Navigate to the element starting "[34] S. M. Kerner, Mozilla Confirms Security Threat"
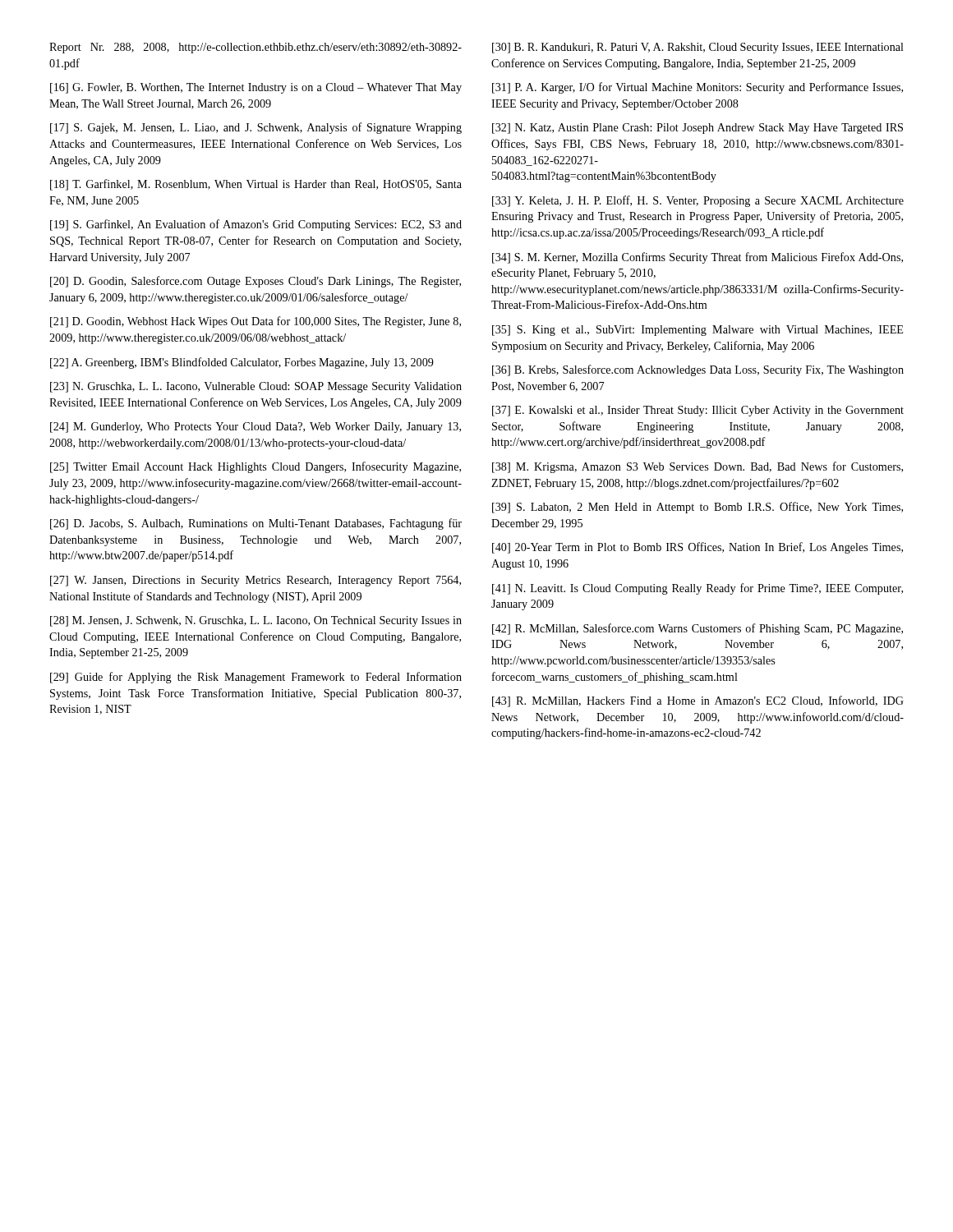 (698, 281)
